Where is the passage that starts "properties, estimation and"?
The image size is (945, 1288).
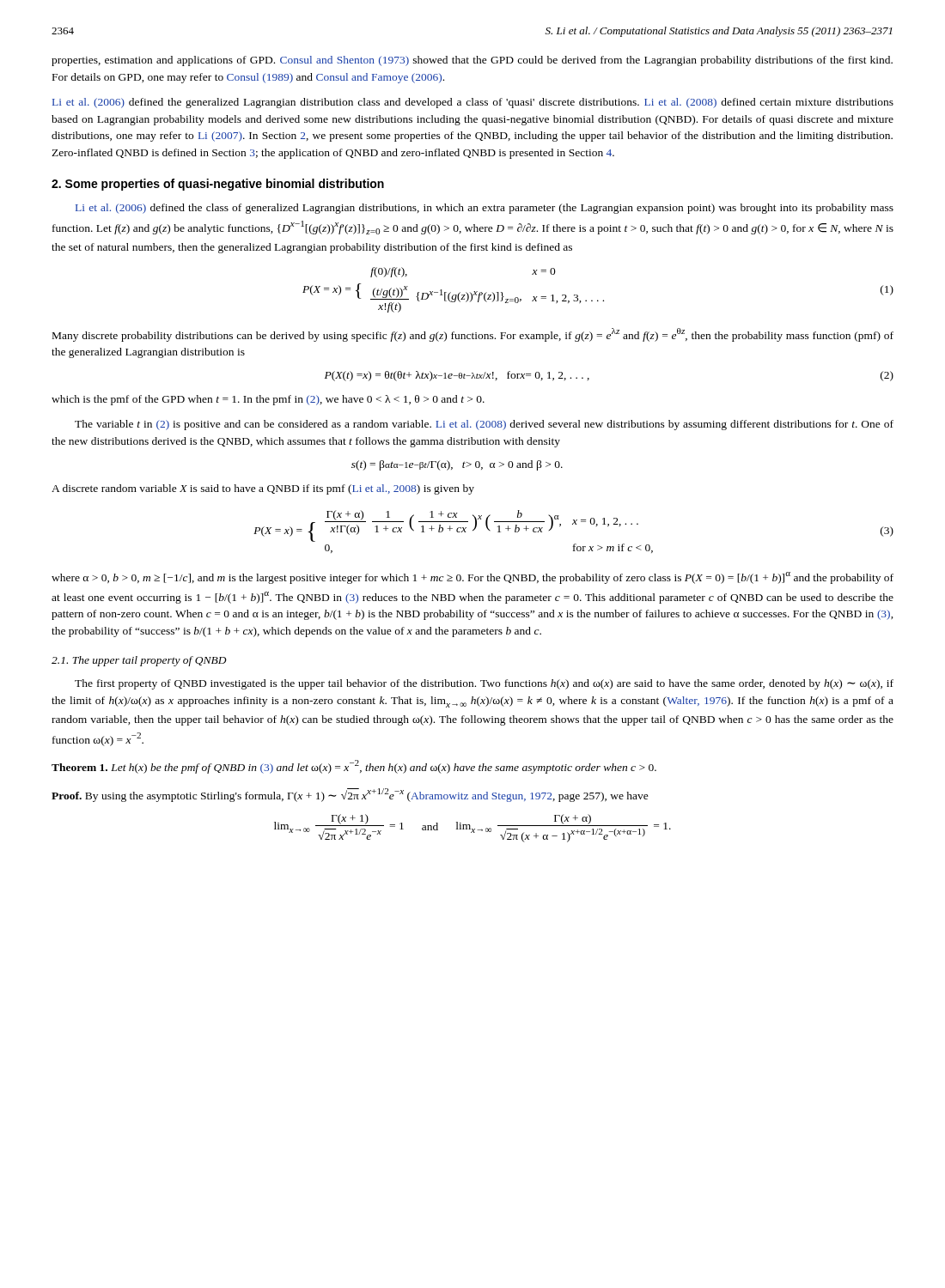[472, 68]
